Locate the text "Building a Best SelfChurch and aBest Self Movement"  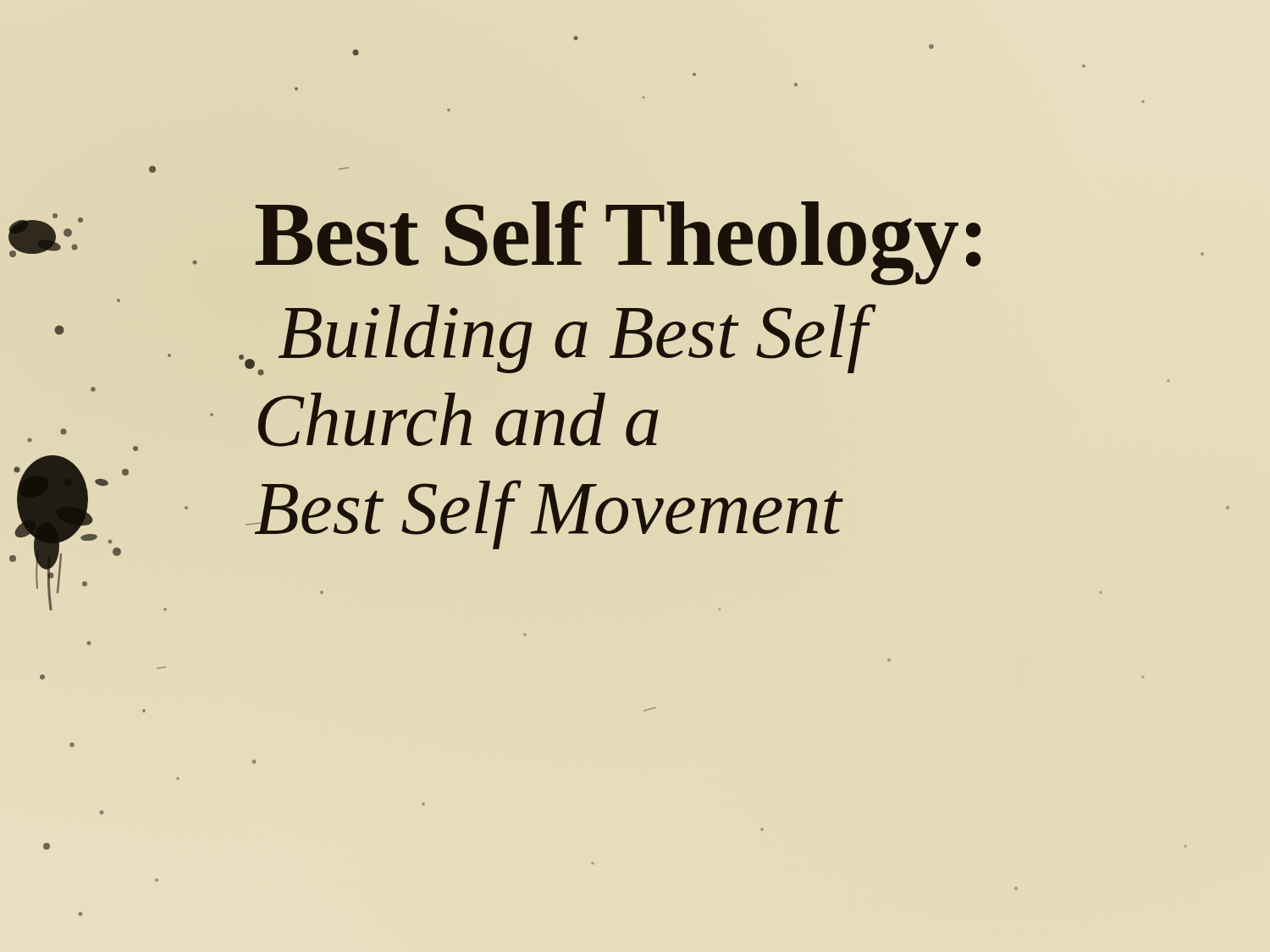[561, 420]
